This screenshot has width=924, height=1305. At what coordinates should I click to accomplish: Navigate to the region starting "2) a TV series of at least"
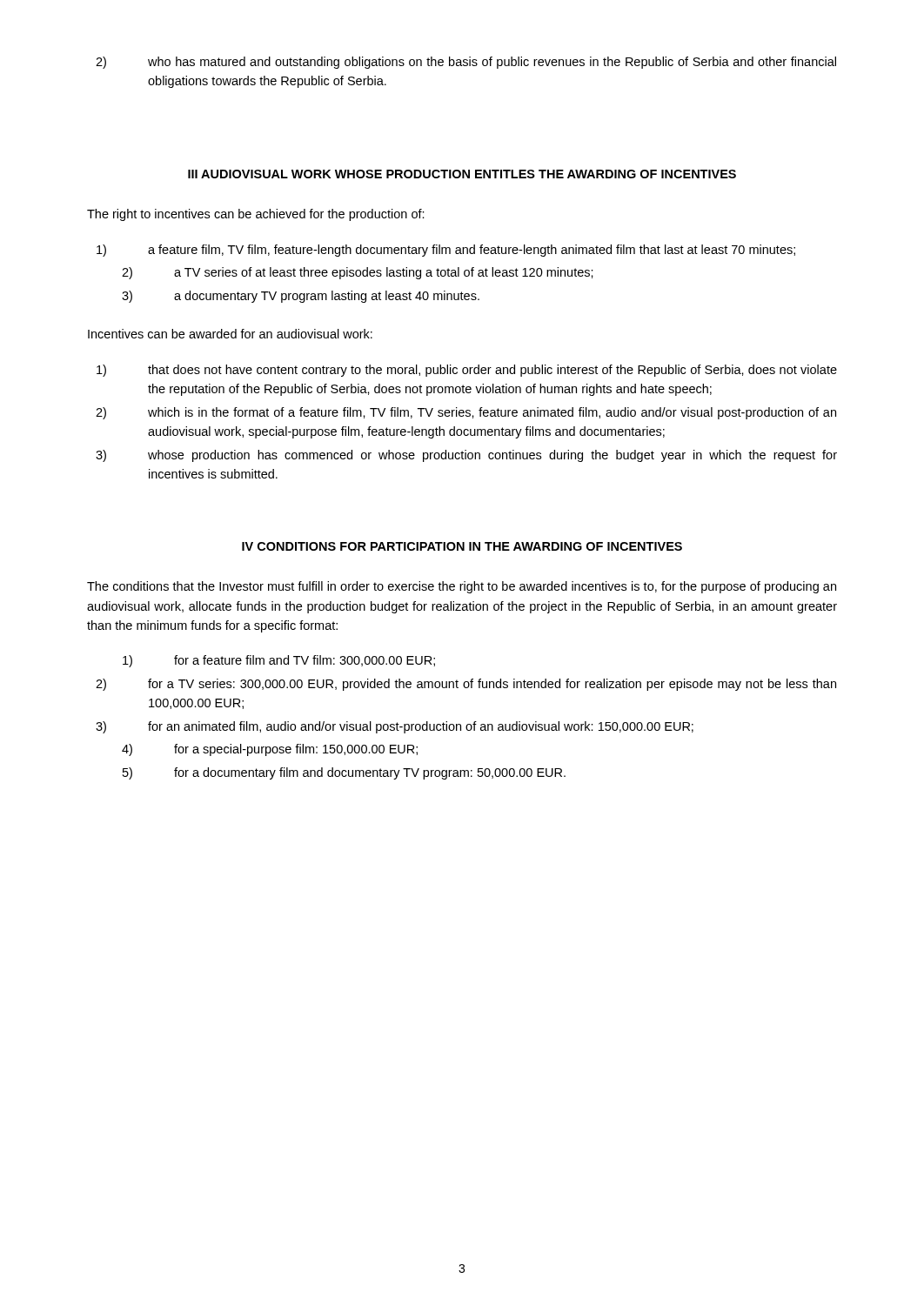coord(462,273)
